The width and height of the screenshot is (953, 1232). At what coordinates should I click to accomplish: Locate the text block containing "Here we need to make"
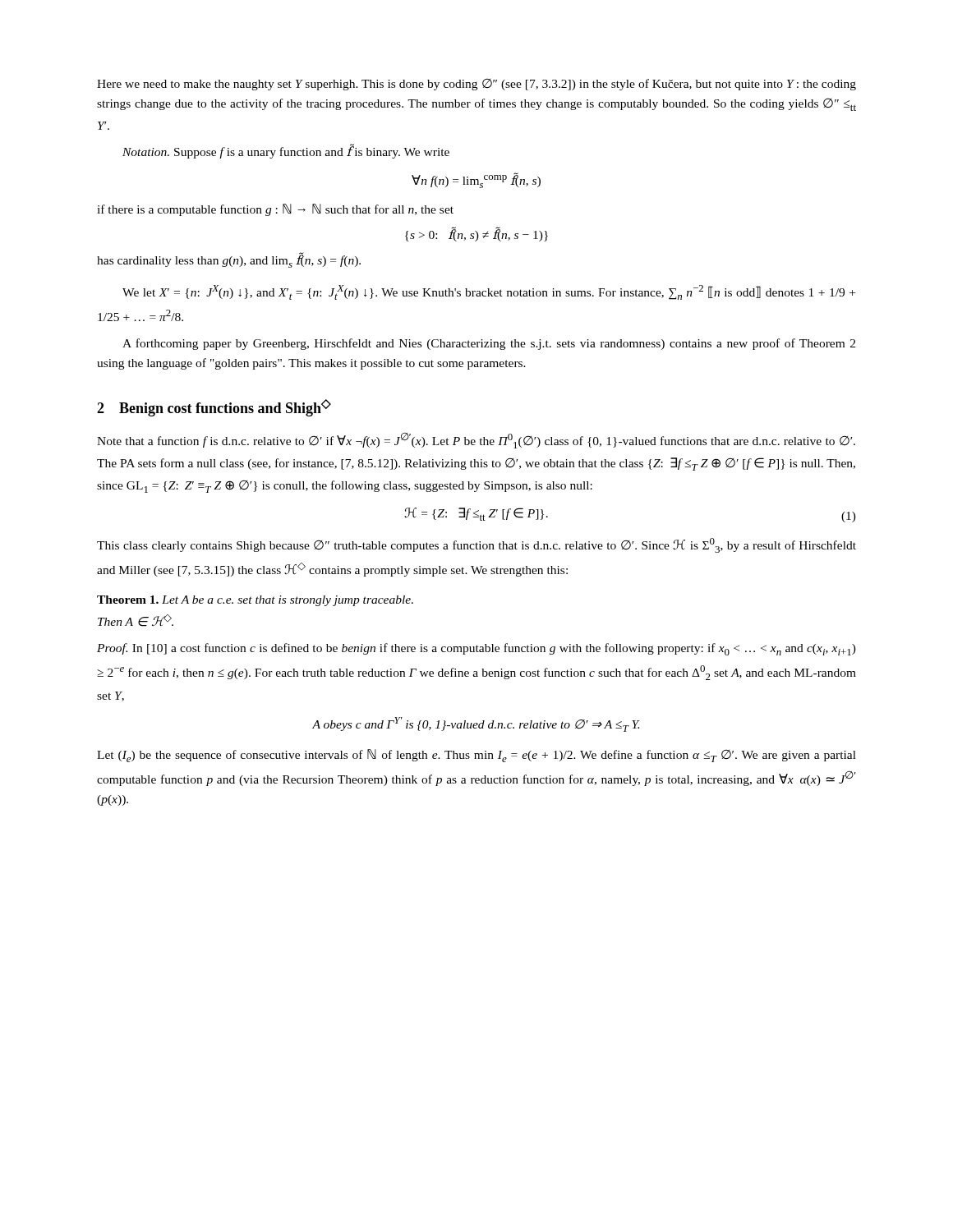[476, 118]
